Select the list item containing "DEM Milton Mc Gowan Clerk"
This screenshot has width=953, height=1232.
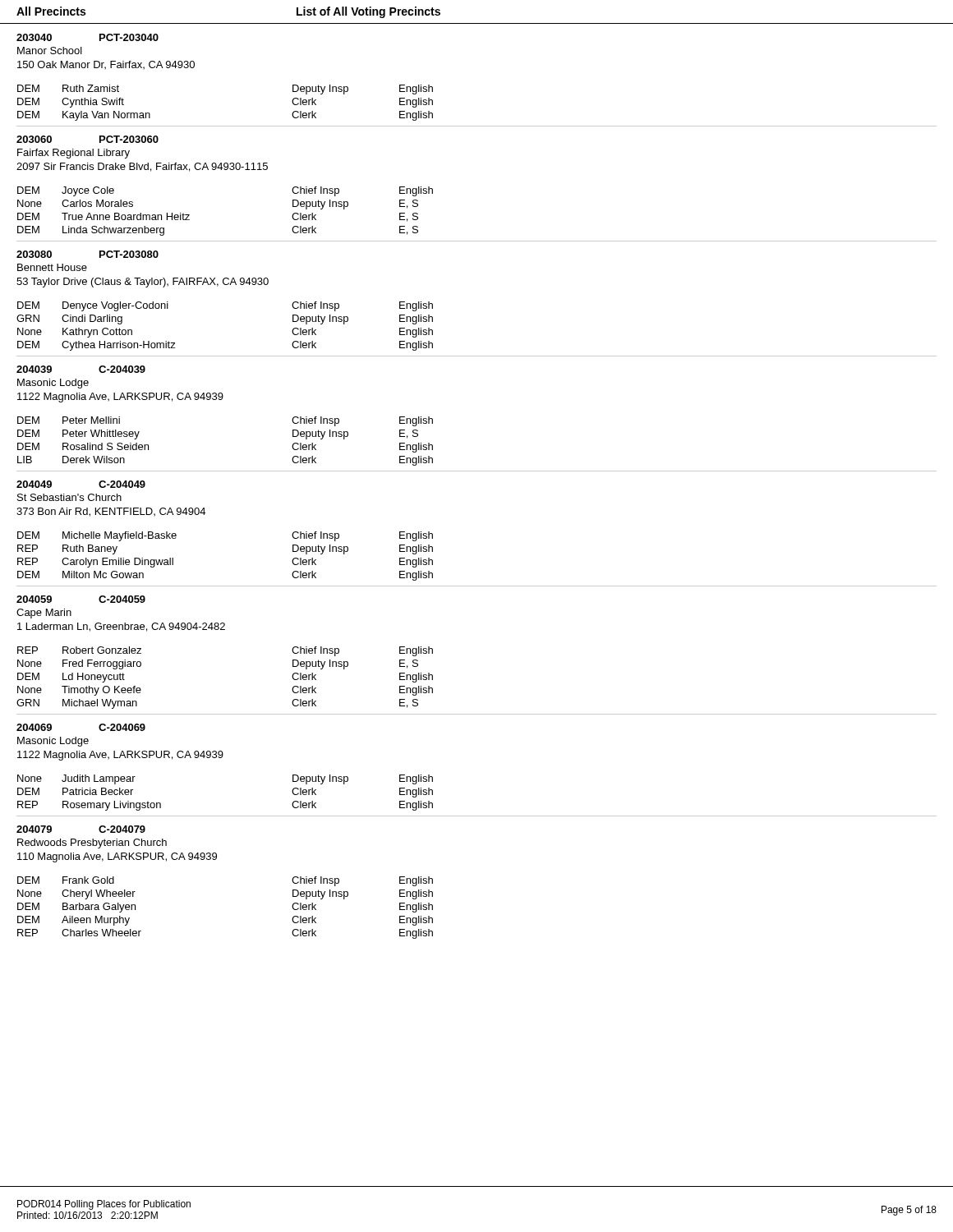(x=225, y=574)
